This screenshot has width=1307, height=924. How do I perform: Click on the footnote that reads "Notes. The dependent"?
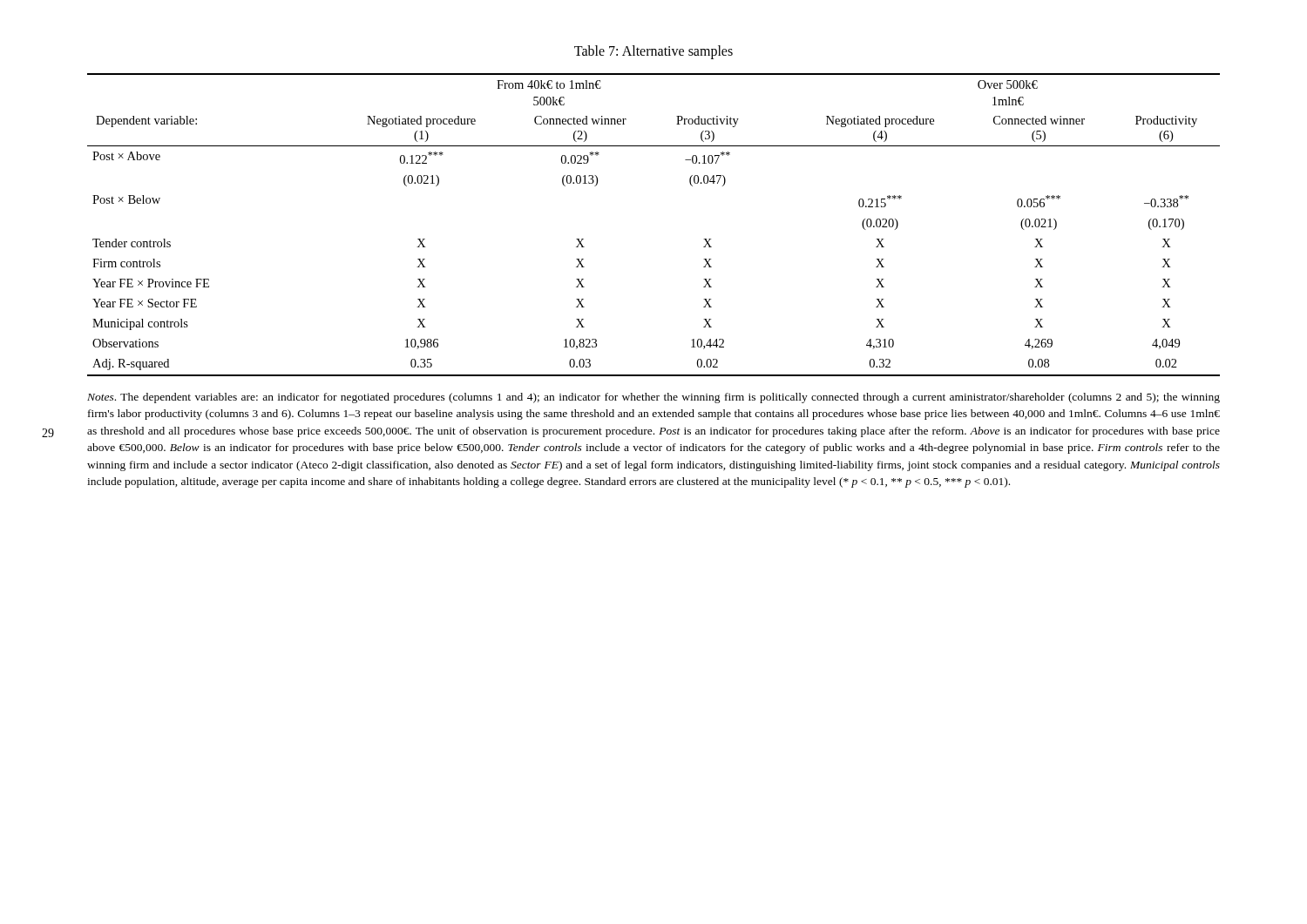(654, 439)
